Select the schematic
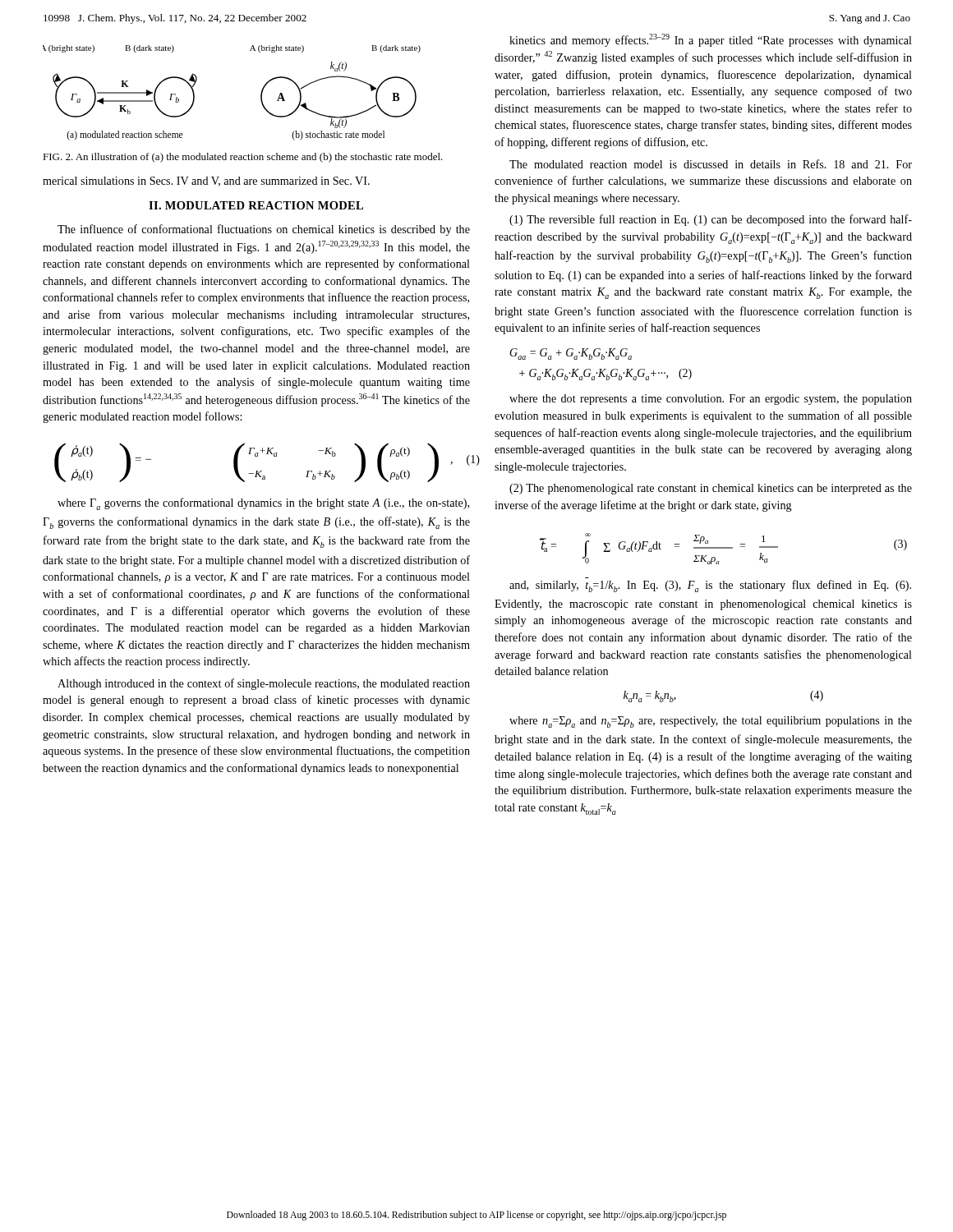Image resolution: width=953 pixels, height=1232 pixels. (x=256, y=93)
